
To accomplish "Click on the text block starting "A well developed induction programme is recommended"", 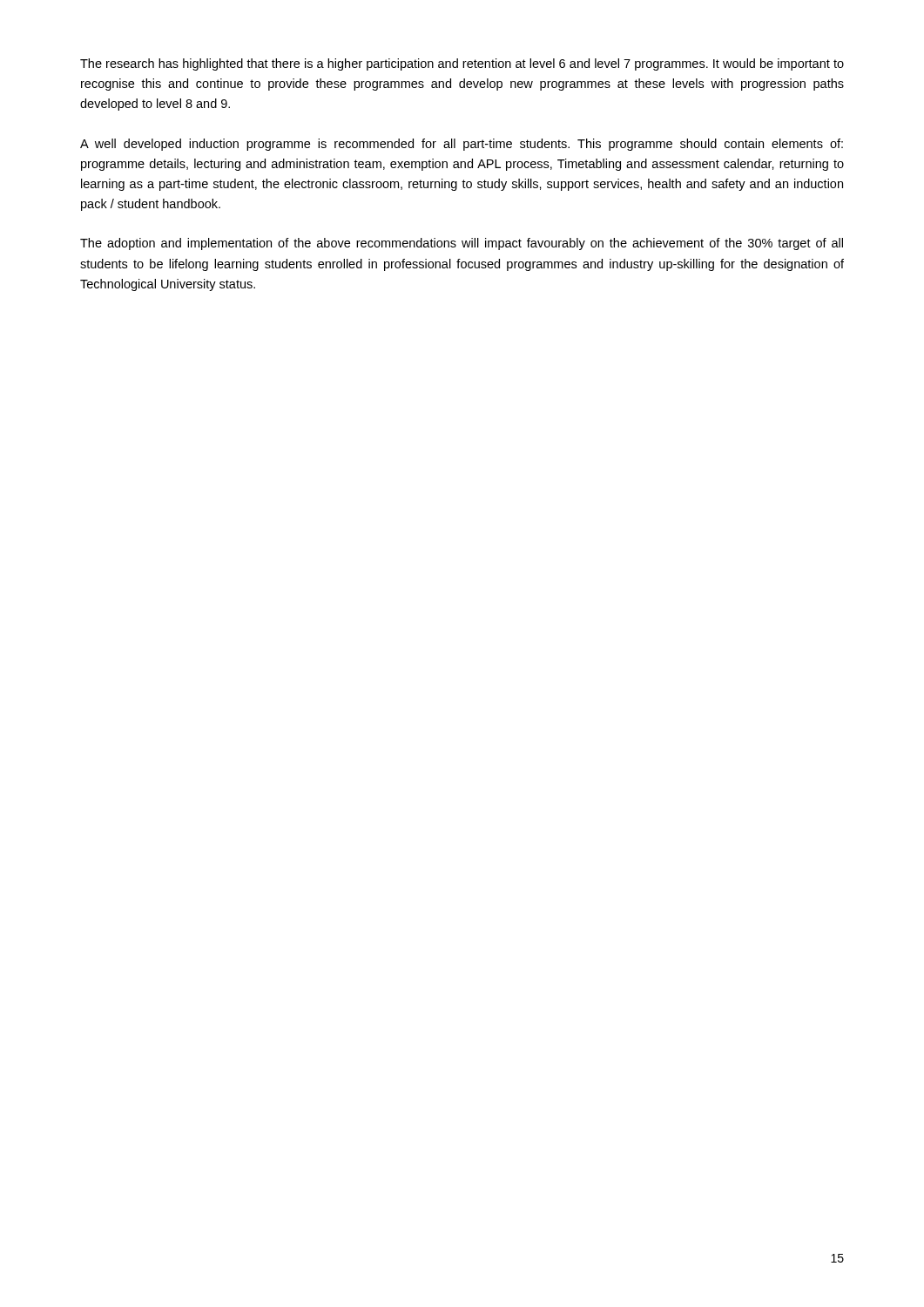I will coord(462,174).
